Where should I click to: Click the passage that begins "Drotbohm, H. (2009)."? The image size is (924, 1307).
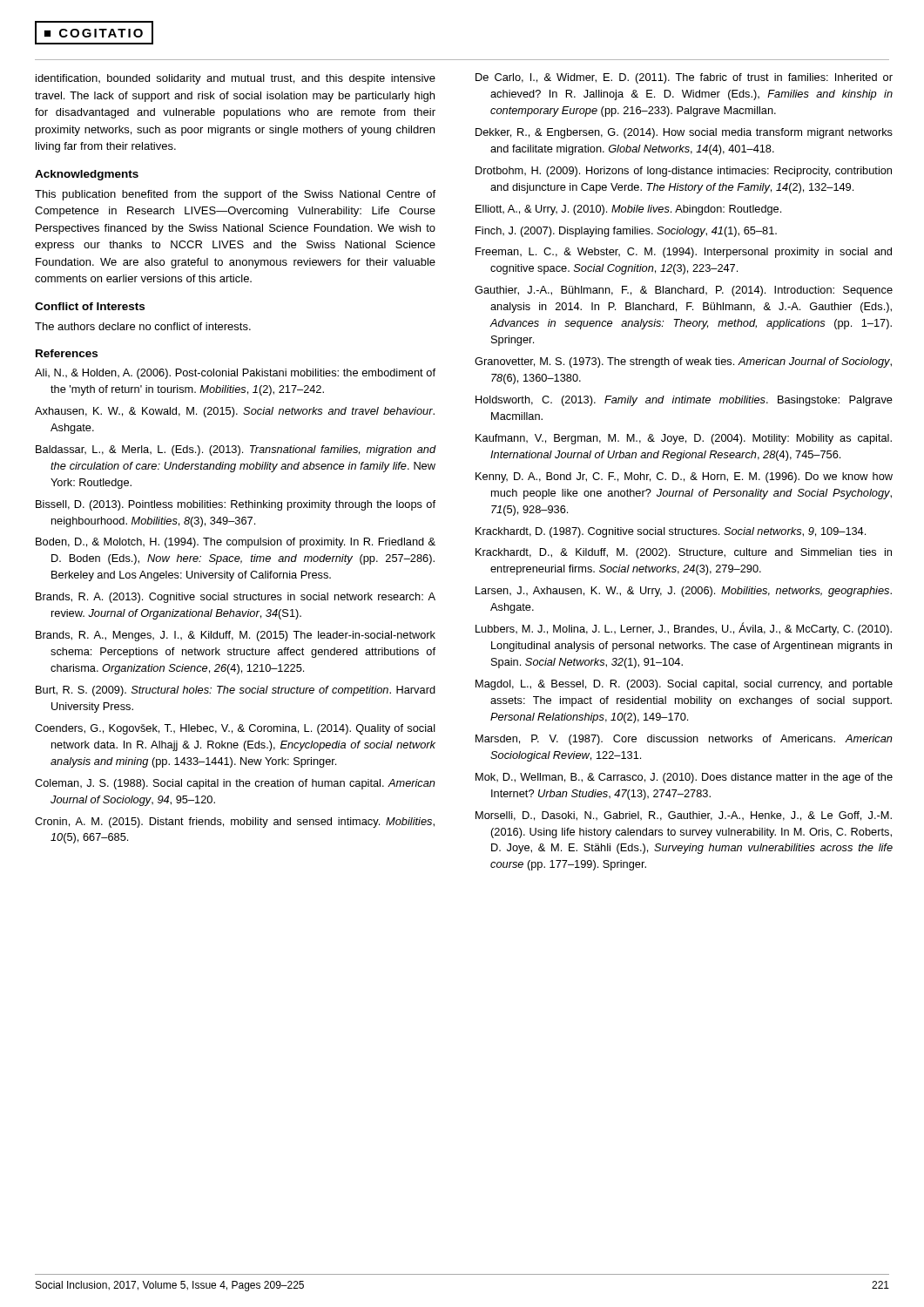[x=684, y=178]
